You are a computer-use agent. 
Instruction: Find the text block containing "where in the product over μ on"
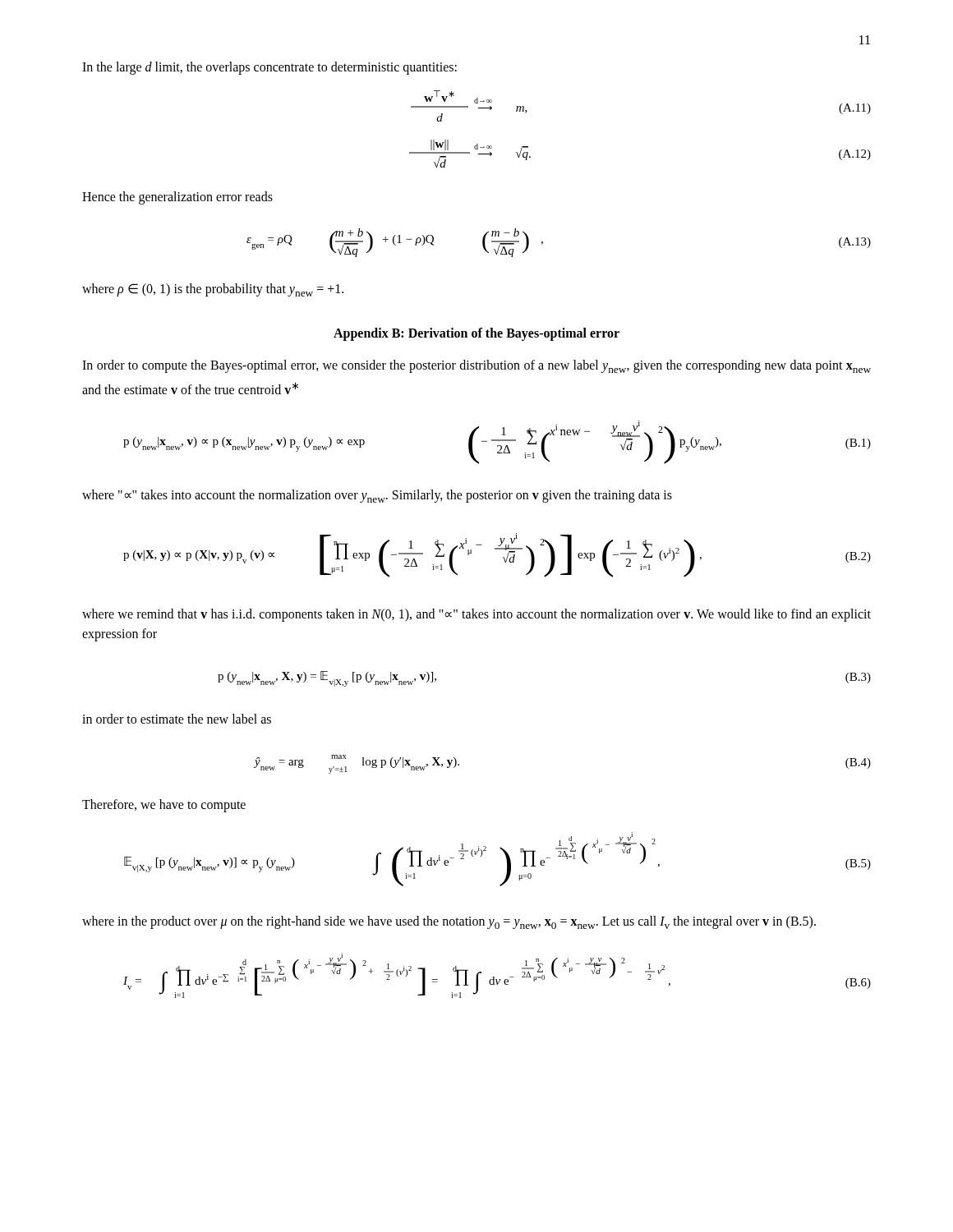(476, 923)
